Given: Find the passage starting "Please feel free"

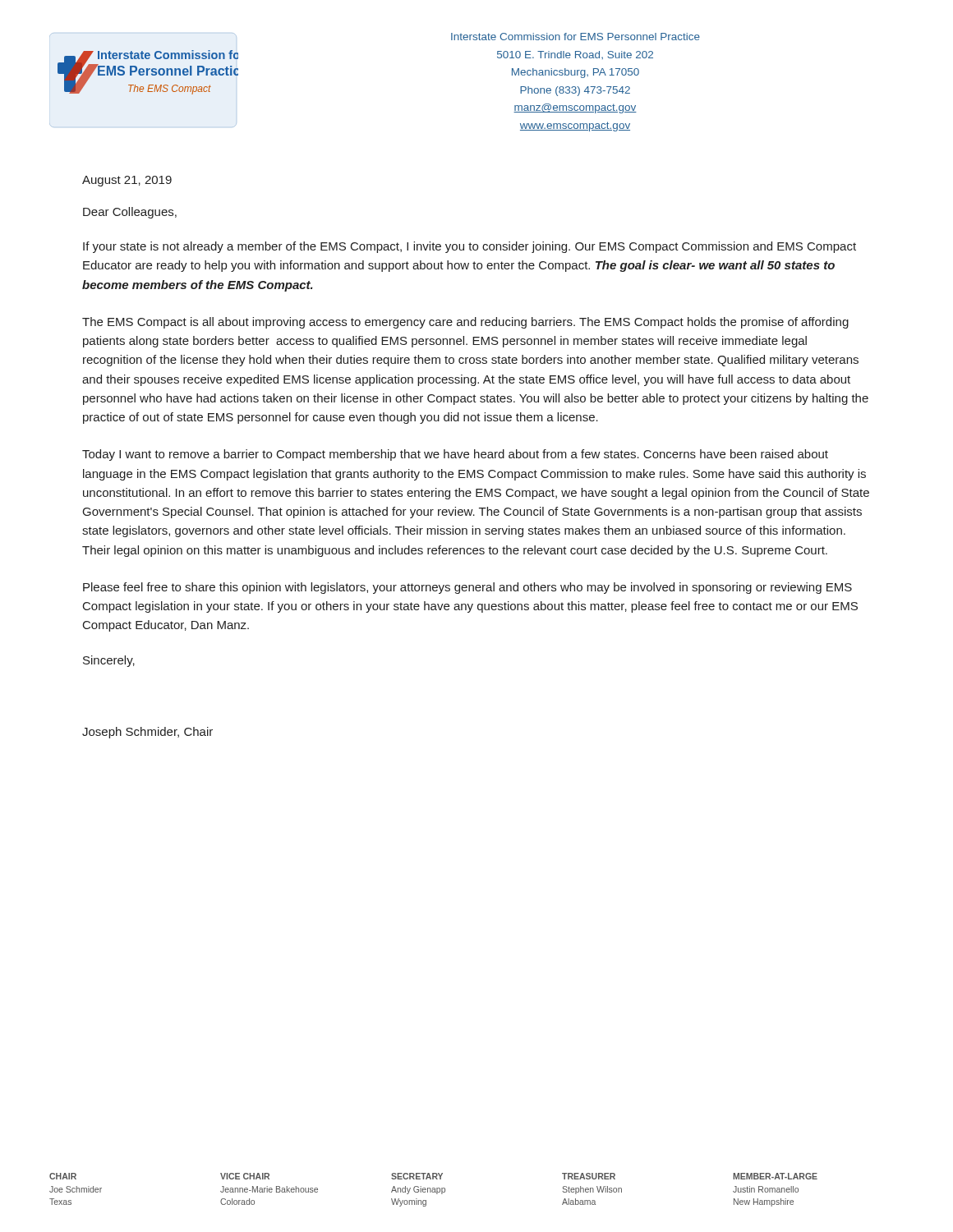Looking at the screenshot, I should pos(470,606).
